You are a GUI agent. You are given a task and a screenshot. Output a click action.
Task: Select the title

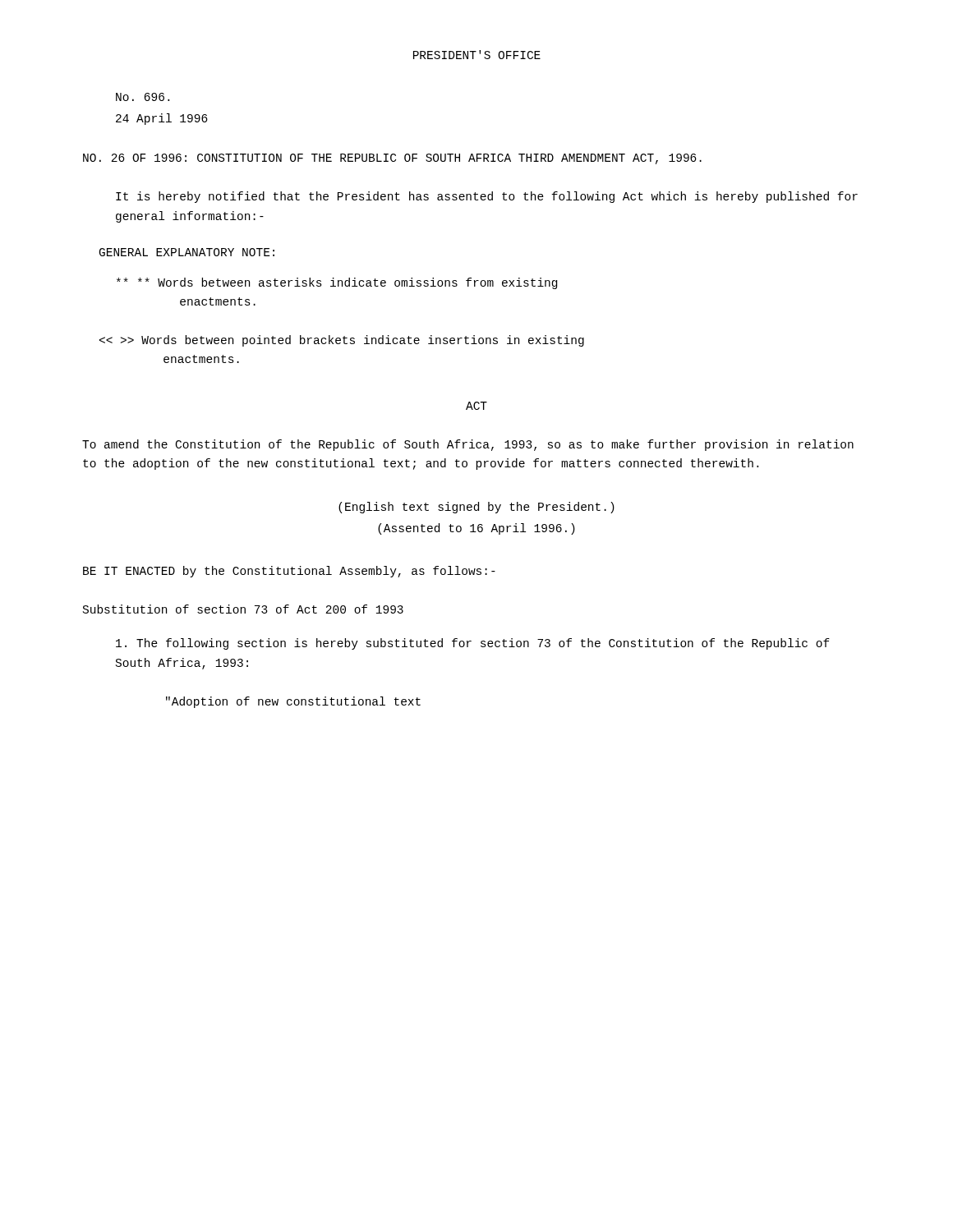point(476,406)
